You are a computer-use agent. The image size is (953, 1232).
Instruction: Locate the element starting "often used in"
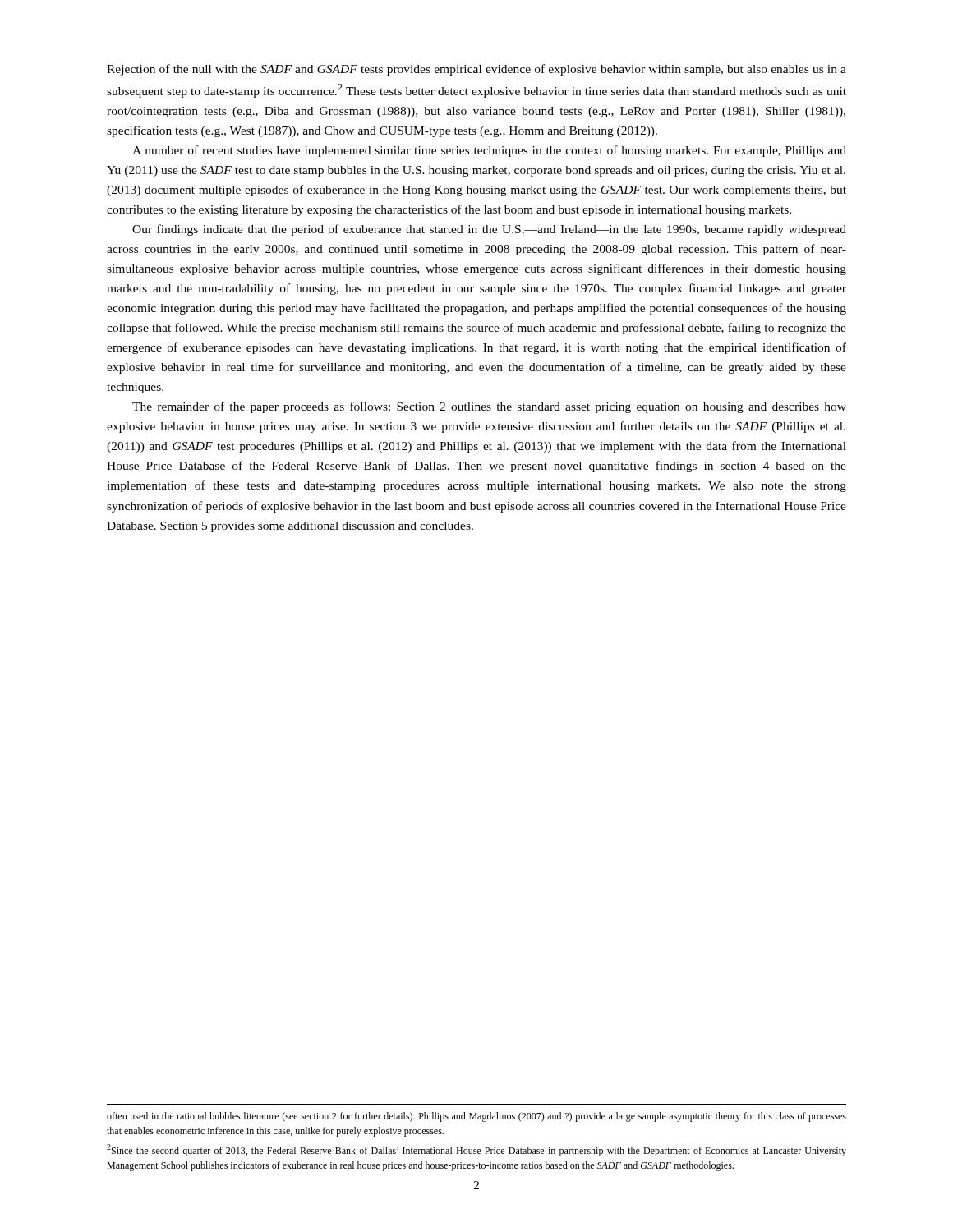pyautogui.click(x=476, y=1124)
